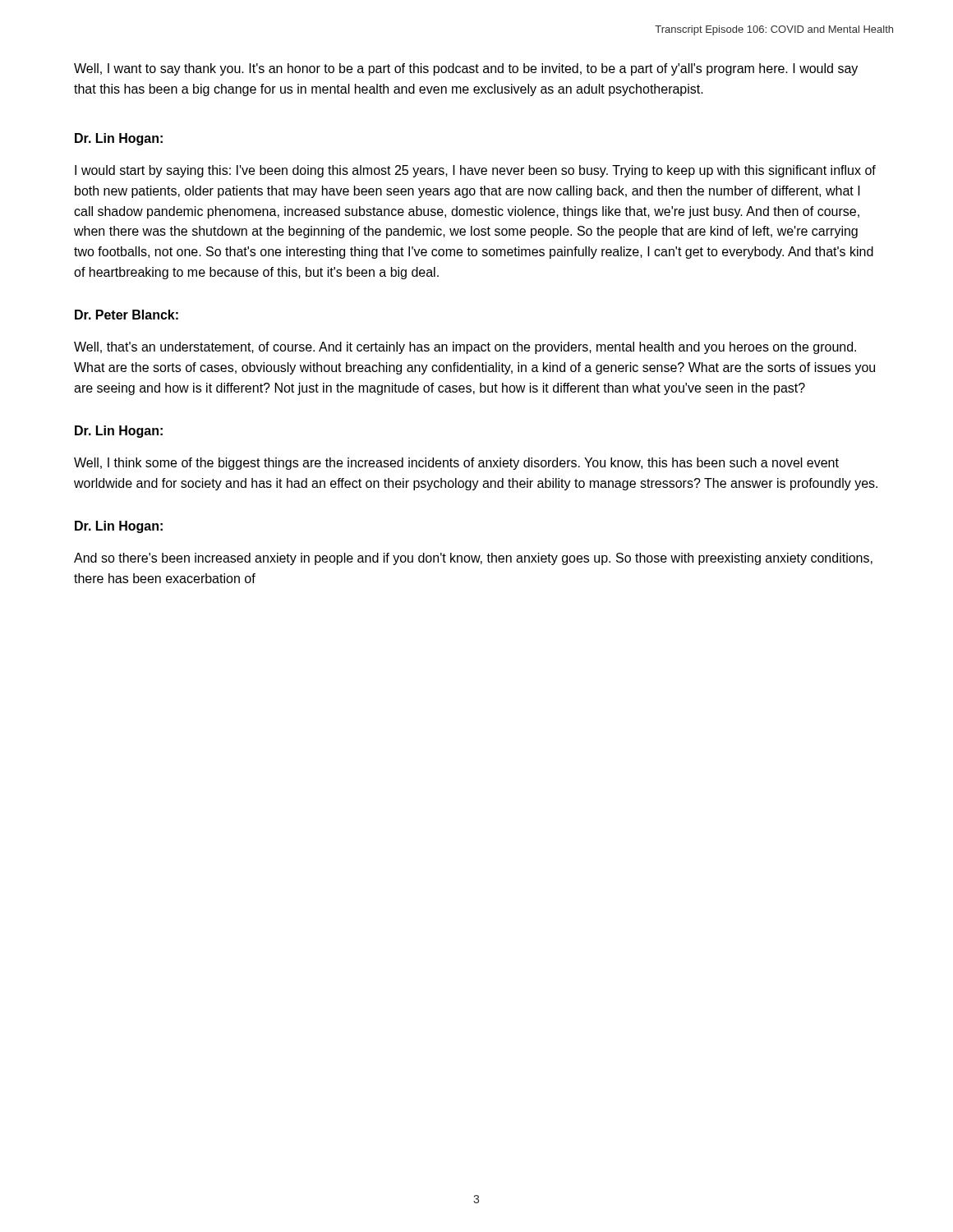Click on the section header with the text "Dr. Peter Blanck:"

(127, 315)
